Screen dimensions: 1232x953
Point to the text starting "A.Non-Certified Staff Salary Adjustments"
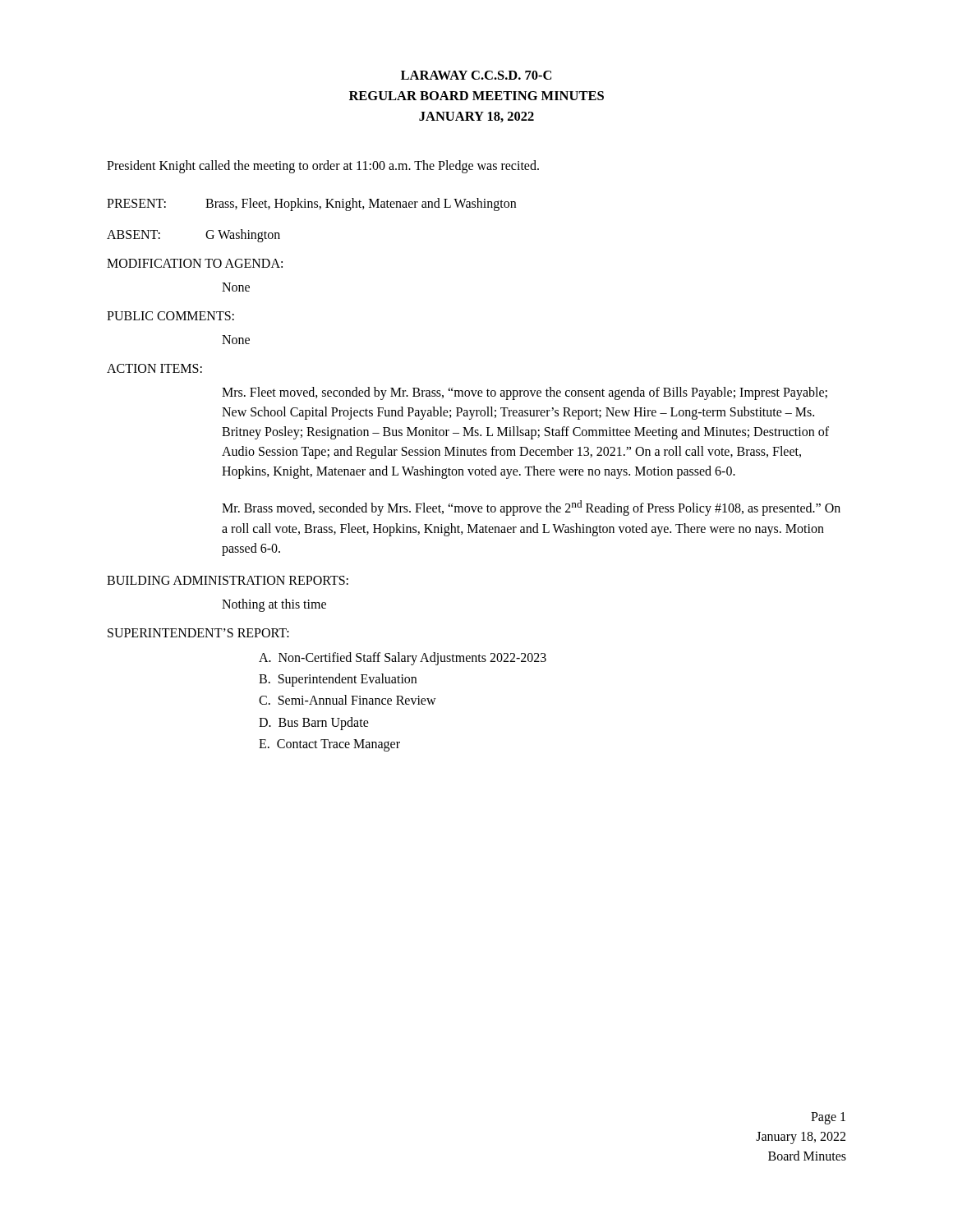[x=403, y=658]
